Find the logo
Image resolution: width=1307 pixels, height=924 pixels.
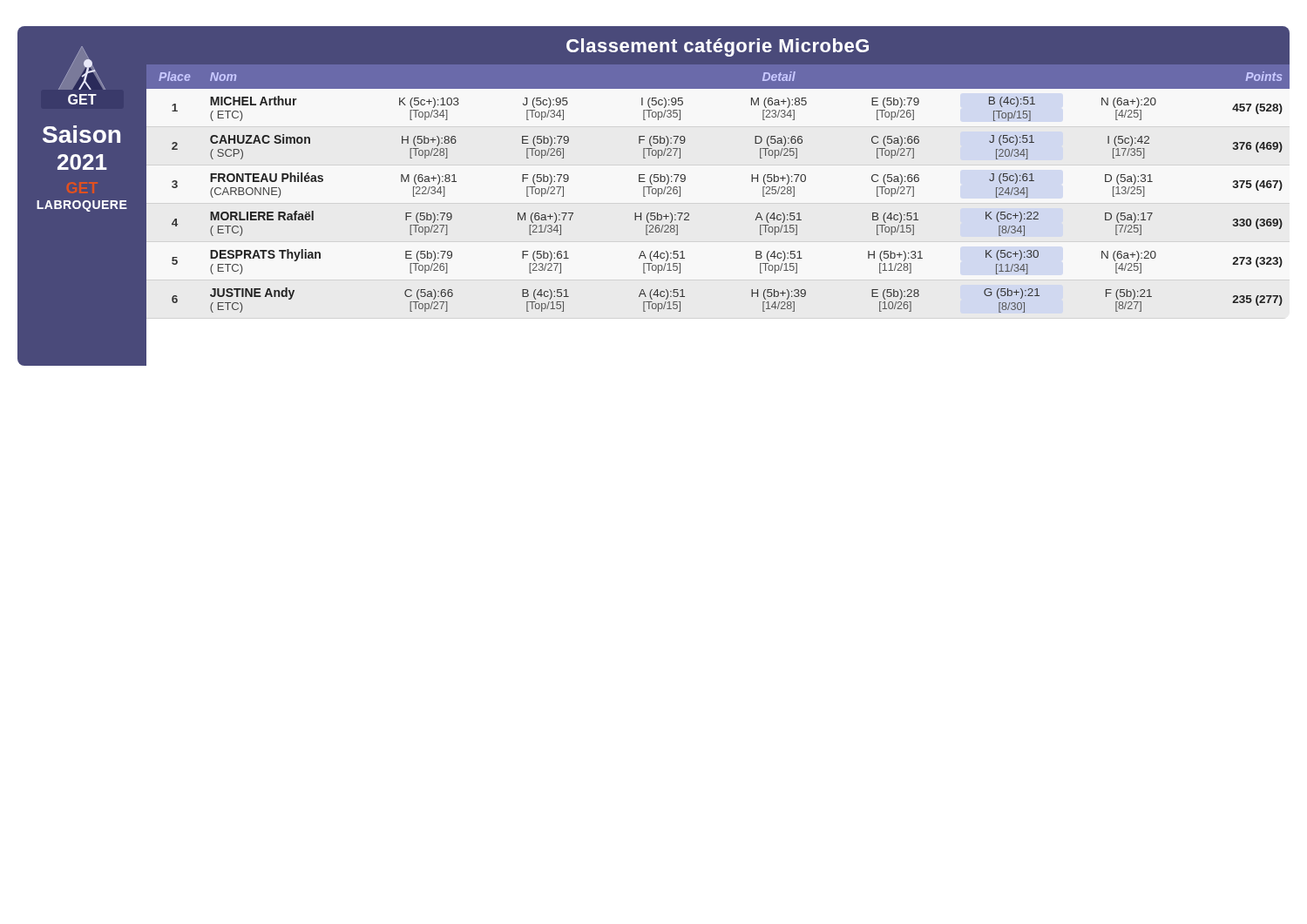pos(82,196)
